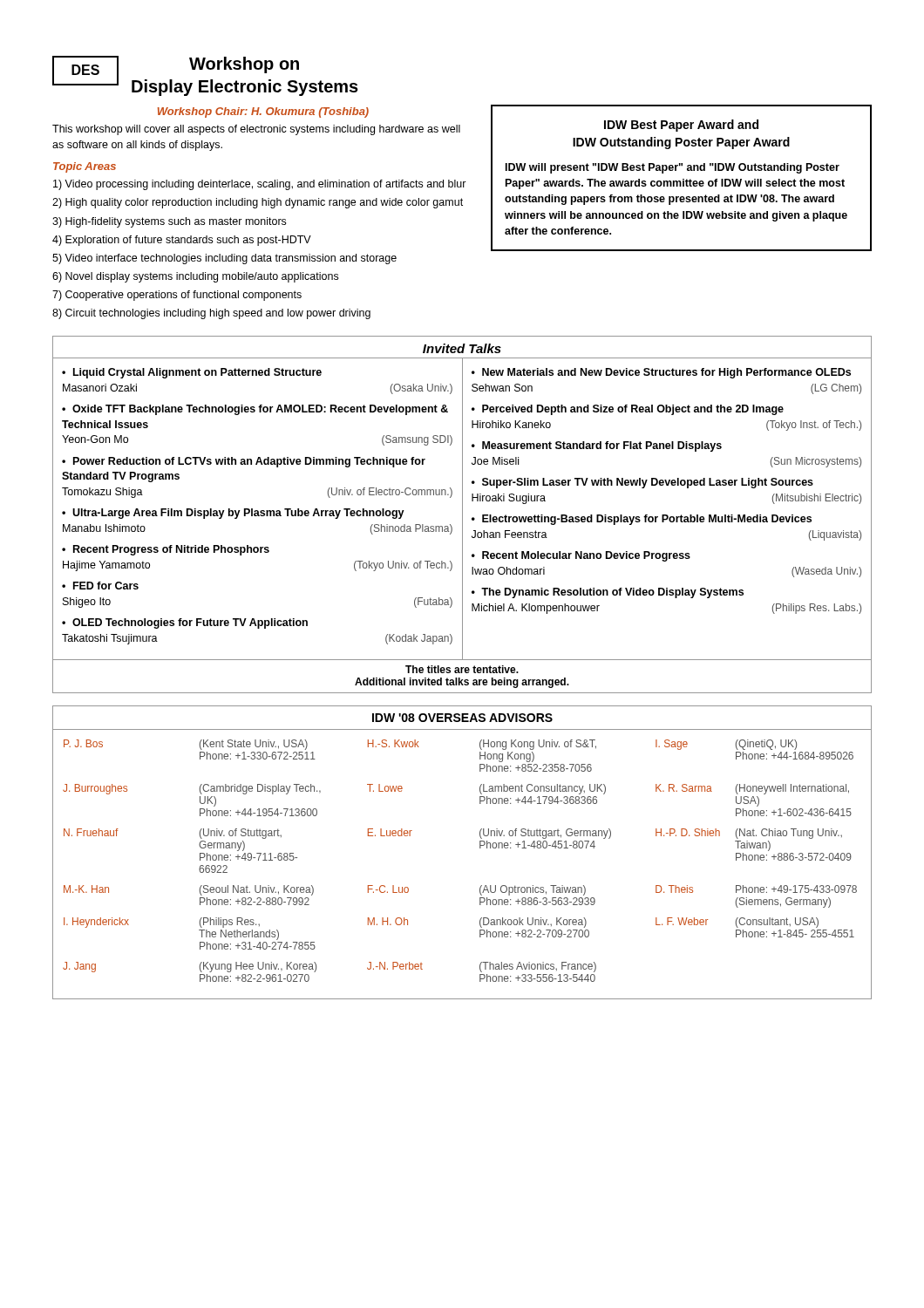Screen dimensions: 1308x924
Task: Click on the text block starting "• Liquid Crystal"
Action: tap(257, 381)
